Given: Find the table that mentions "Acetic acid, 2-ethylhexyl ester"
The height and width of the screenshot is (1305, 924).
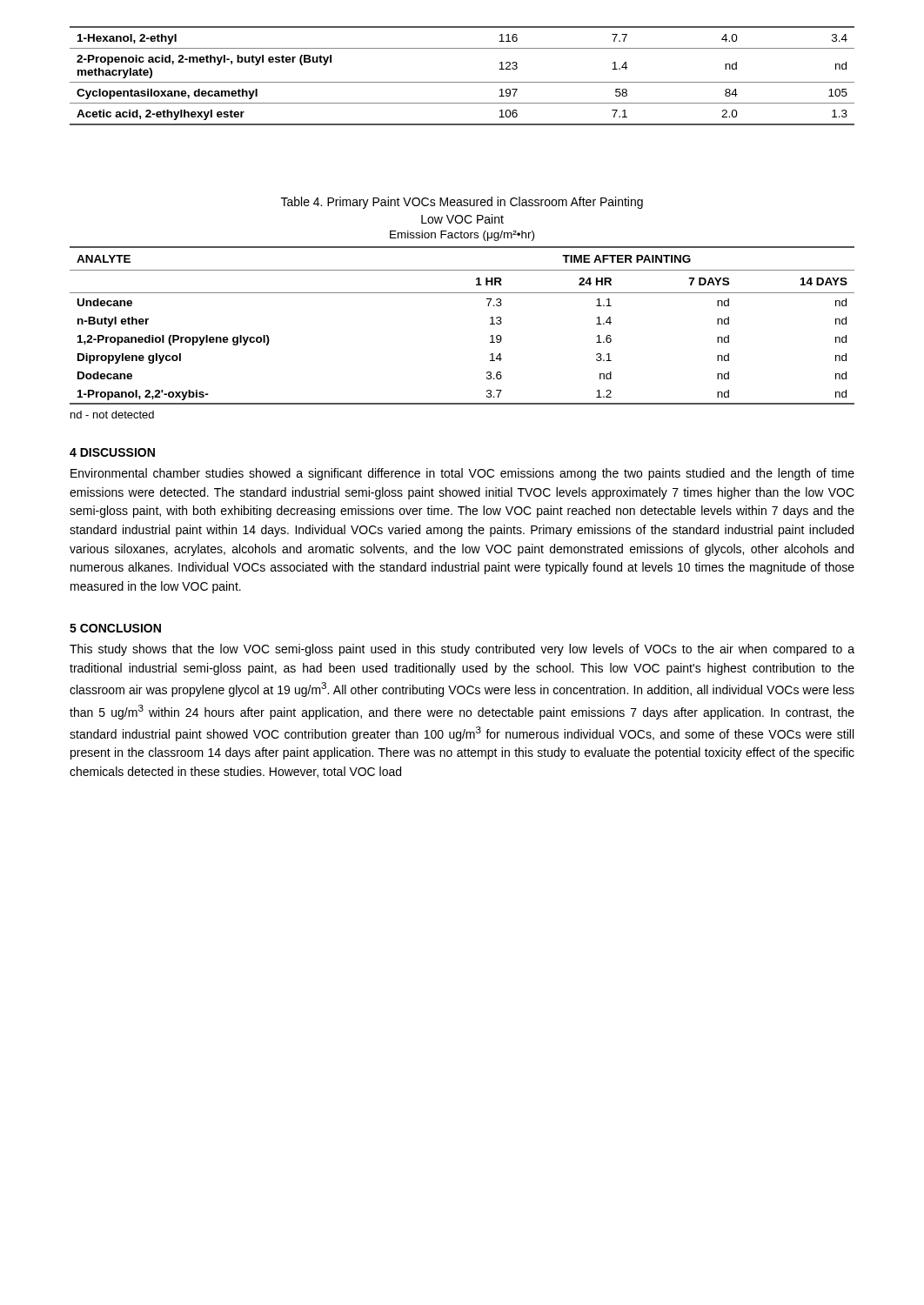Looking at the screenshot, I should (462, 76).
